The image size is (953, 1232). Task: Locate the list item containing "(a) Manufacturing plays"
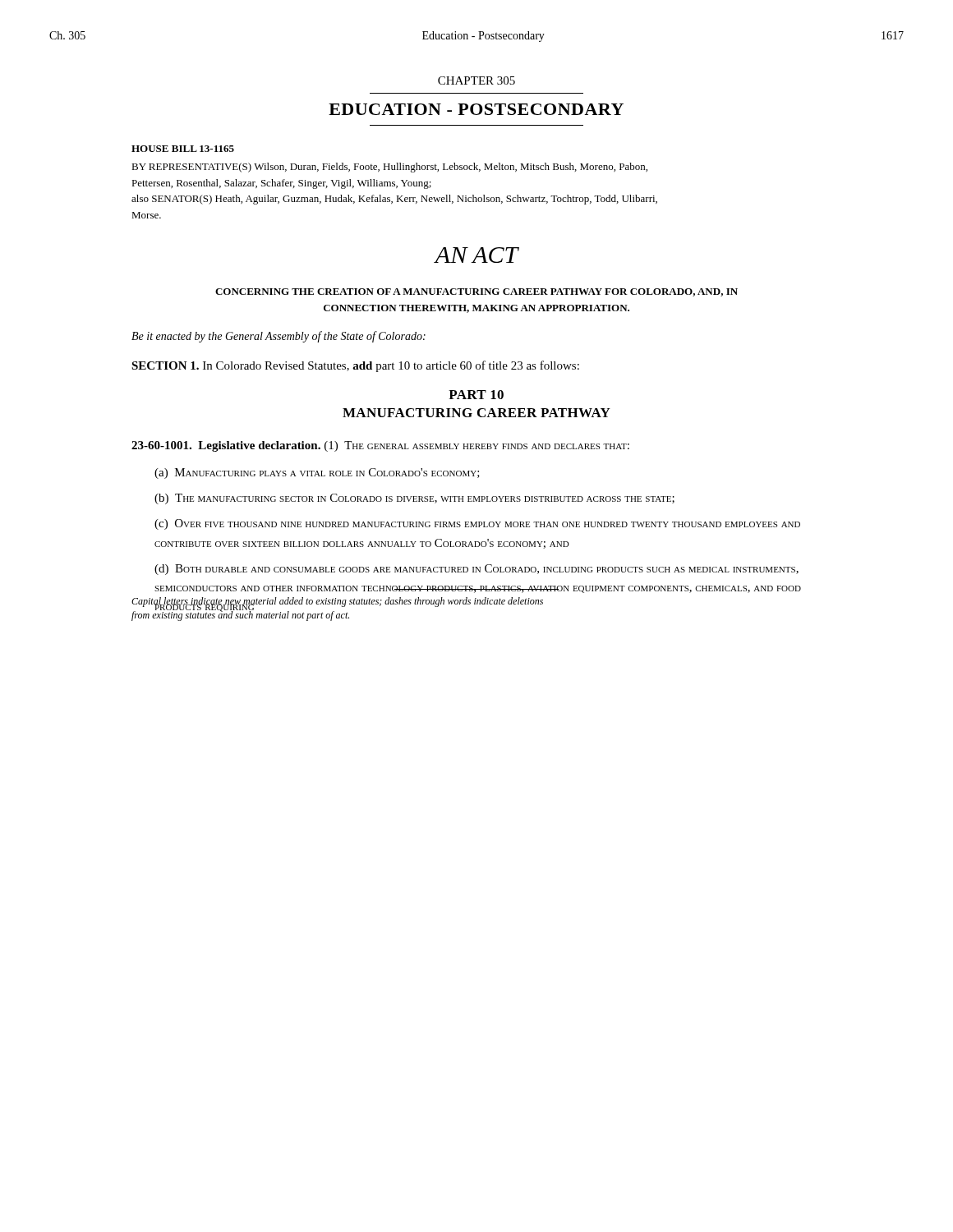(x=317, y=472)
